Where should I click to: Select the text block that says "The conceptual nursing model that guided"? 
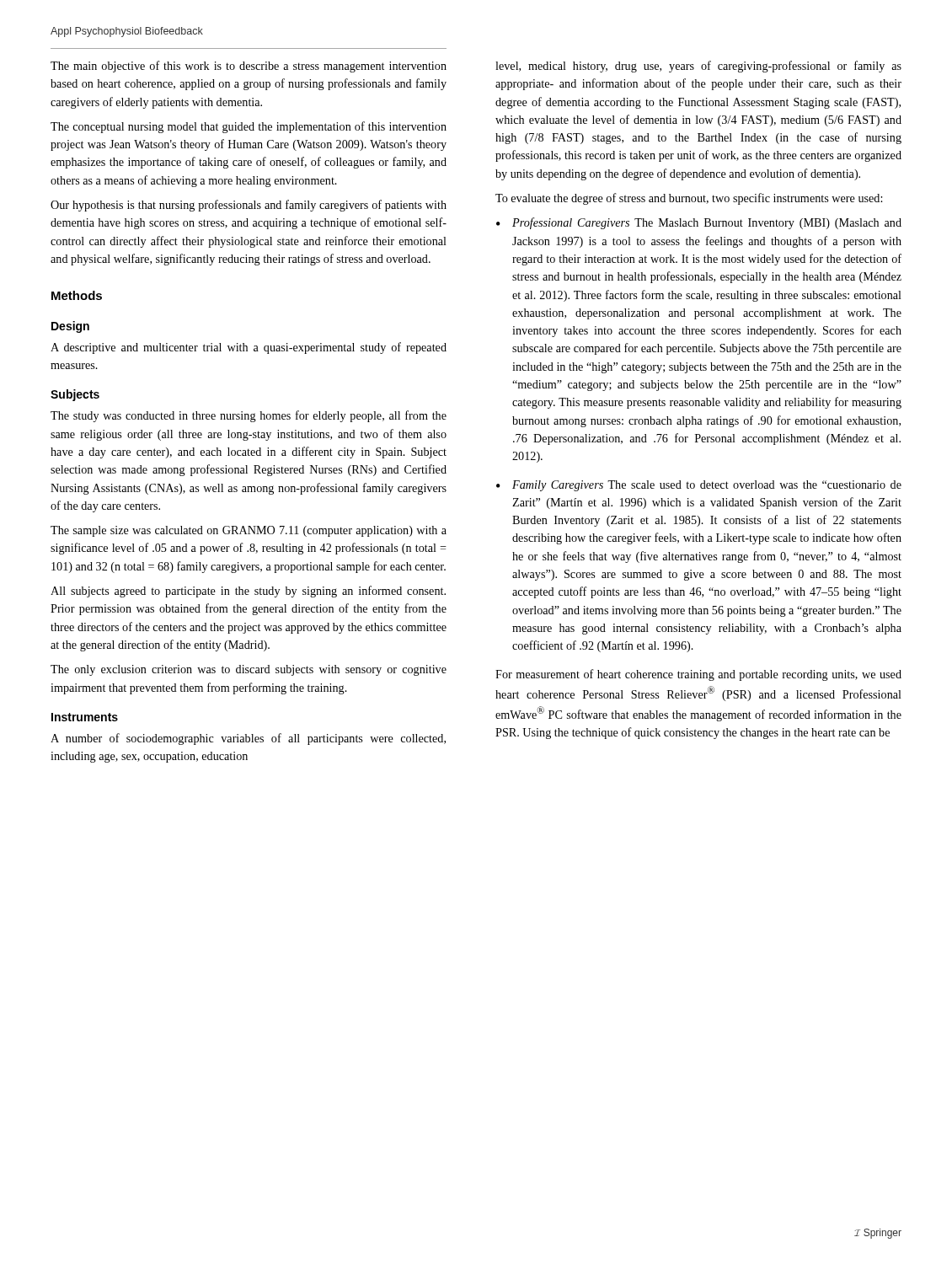tap(249, 154)
